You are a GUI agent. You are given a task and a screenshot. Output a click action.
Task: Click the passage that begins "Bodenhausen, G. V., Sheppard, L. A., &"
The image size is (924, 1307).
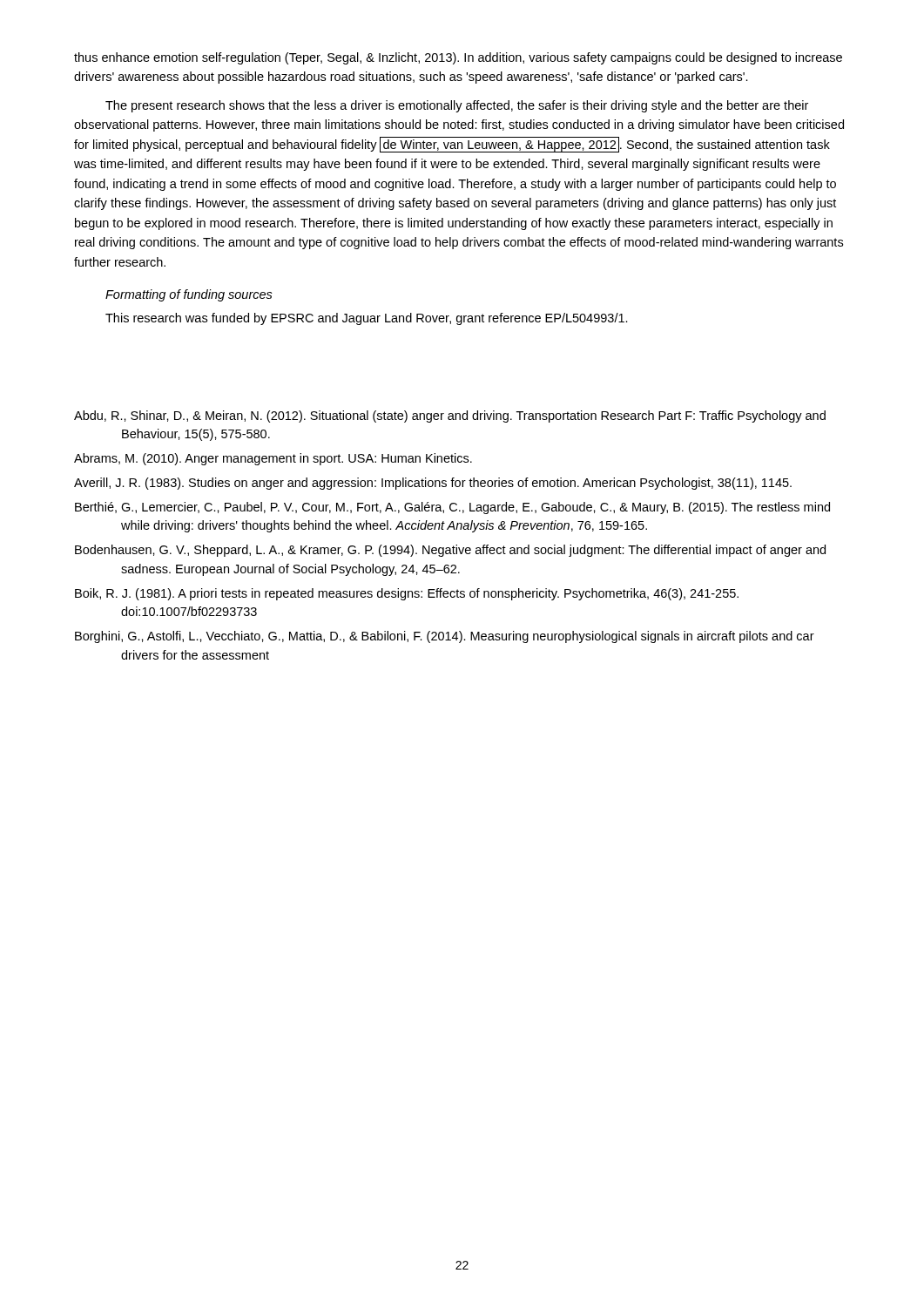coord(450,559)
